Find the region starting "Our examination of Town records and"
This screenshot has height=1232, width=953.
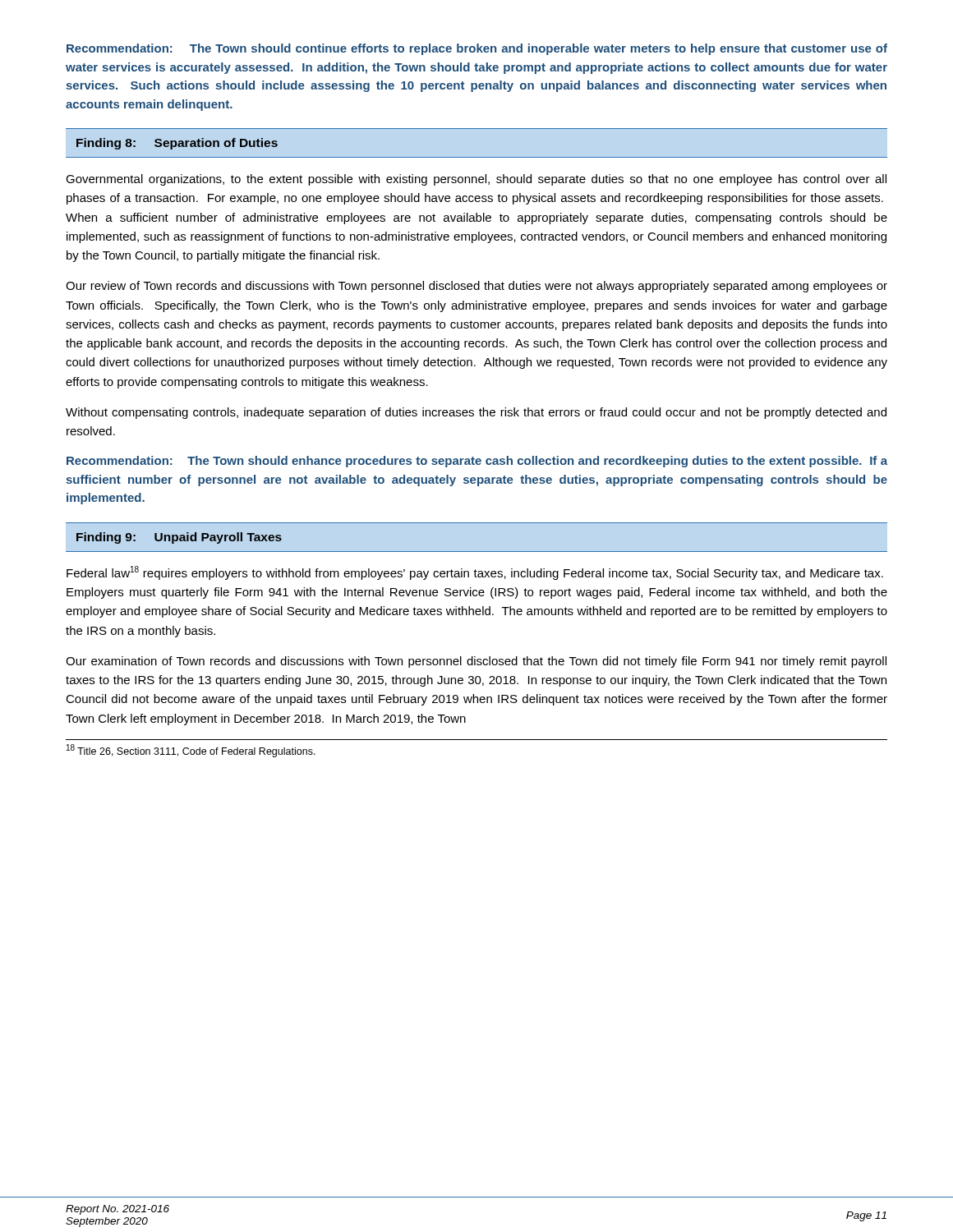pyautogui.click(x=476, y=689)
